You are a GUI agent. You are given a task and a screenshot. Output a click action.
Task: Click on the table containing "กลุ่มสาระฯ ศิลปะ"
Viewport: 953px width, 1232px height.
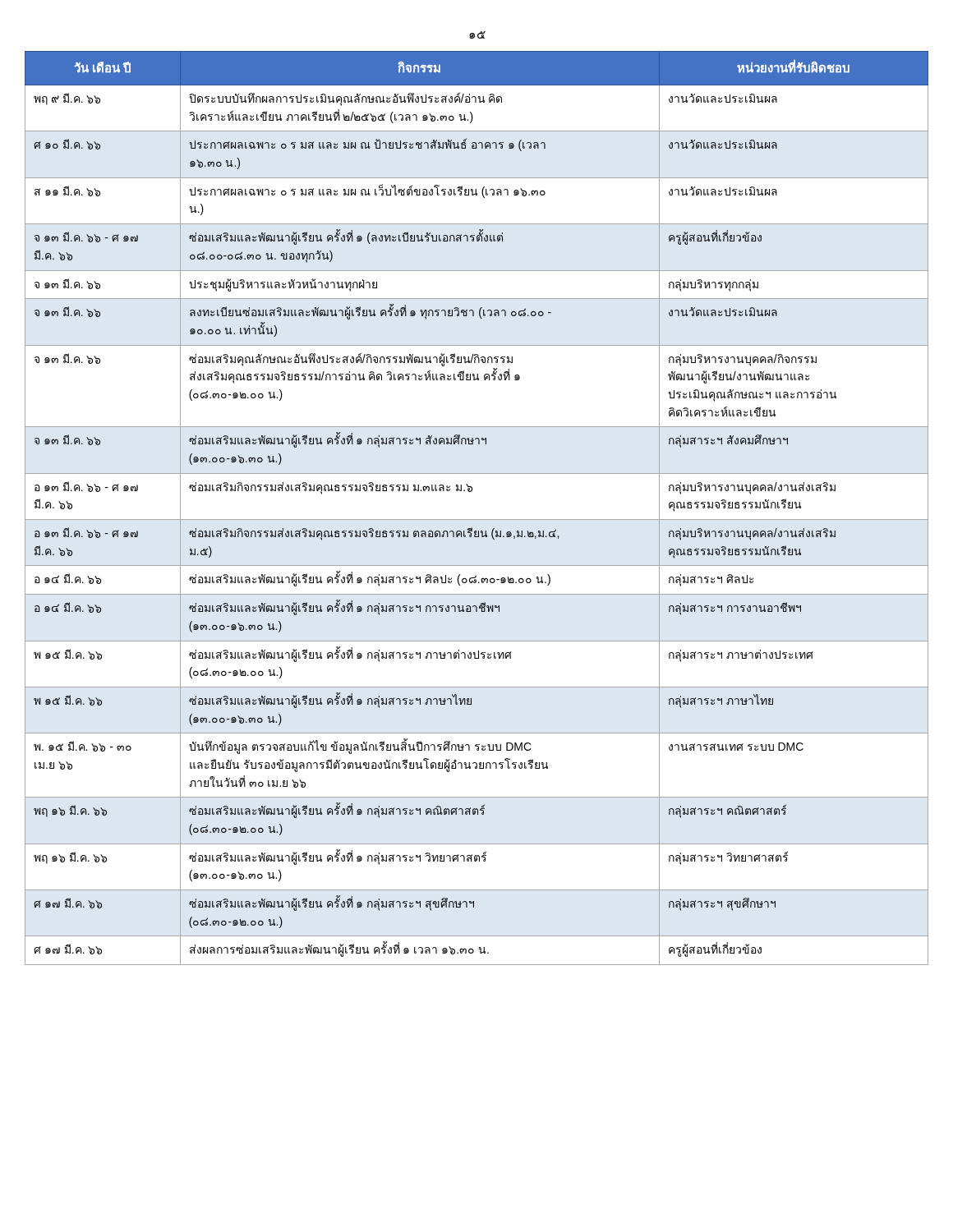[x=476, y=508]
